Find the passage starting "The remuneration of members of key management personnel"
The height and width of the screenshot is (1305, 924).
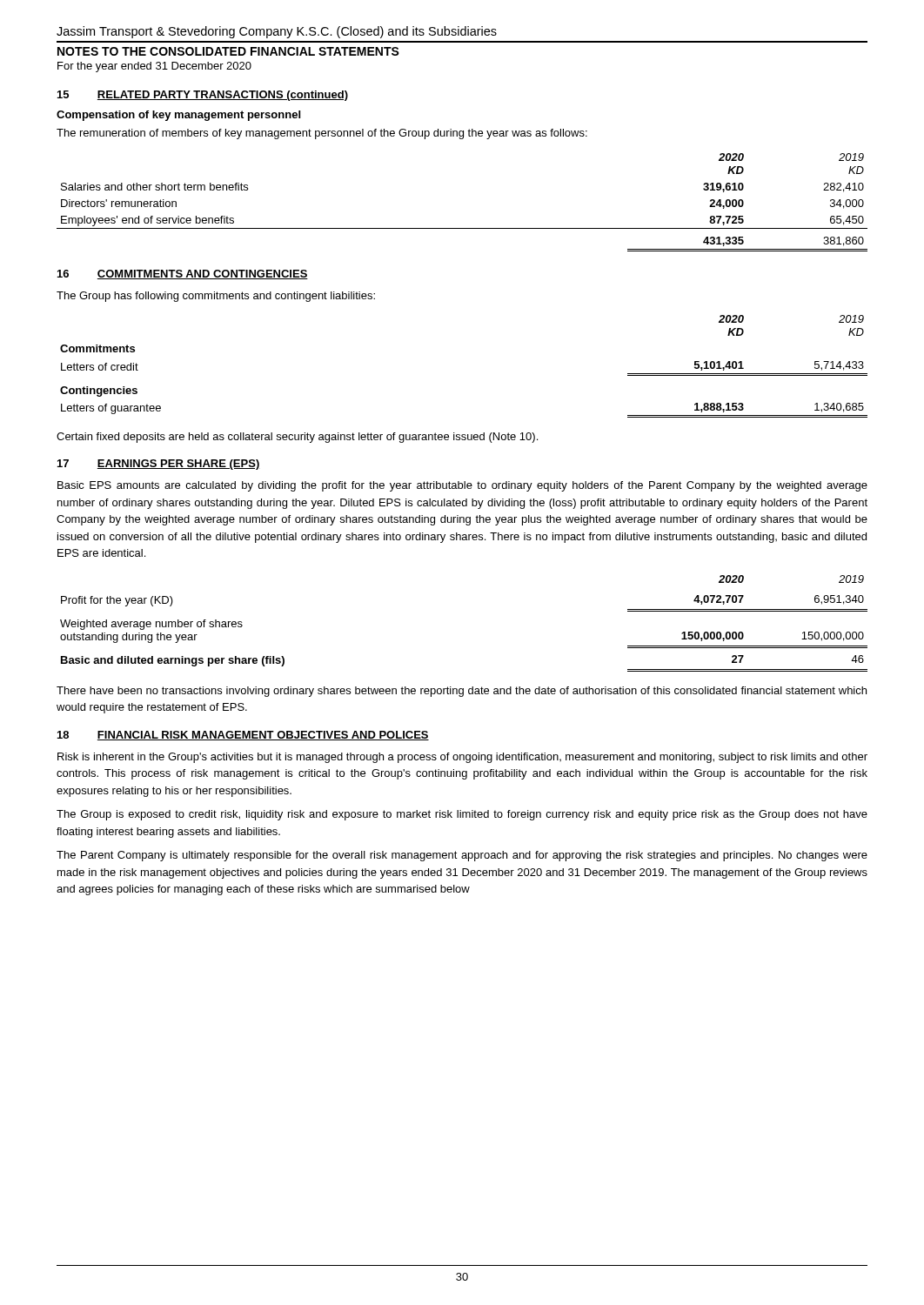322,133
